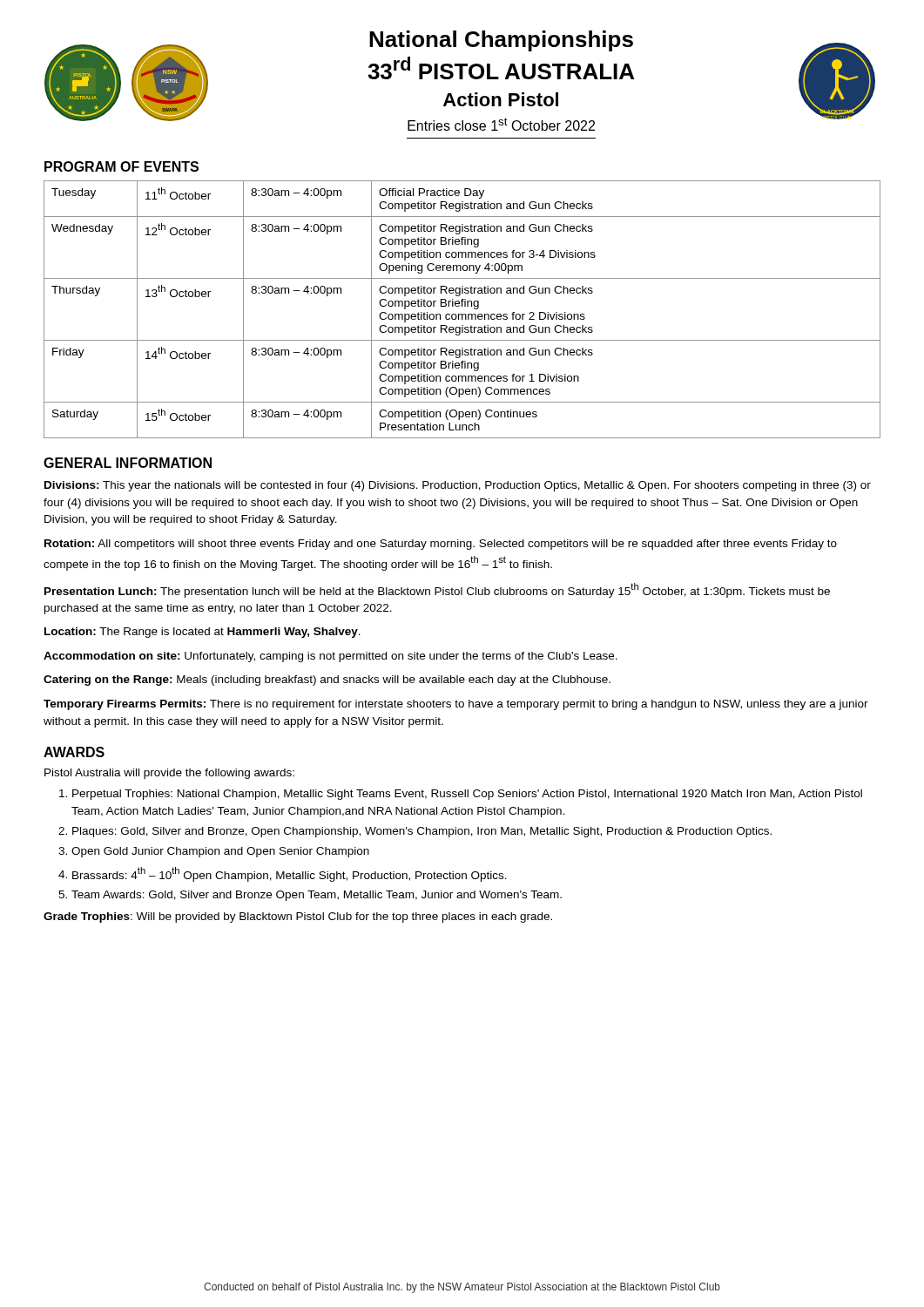Viewport: 924px width, 1307px height.
Task: Find the block on this page that starts "Divisions: This year the"
Action: [x=462, y=502]
